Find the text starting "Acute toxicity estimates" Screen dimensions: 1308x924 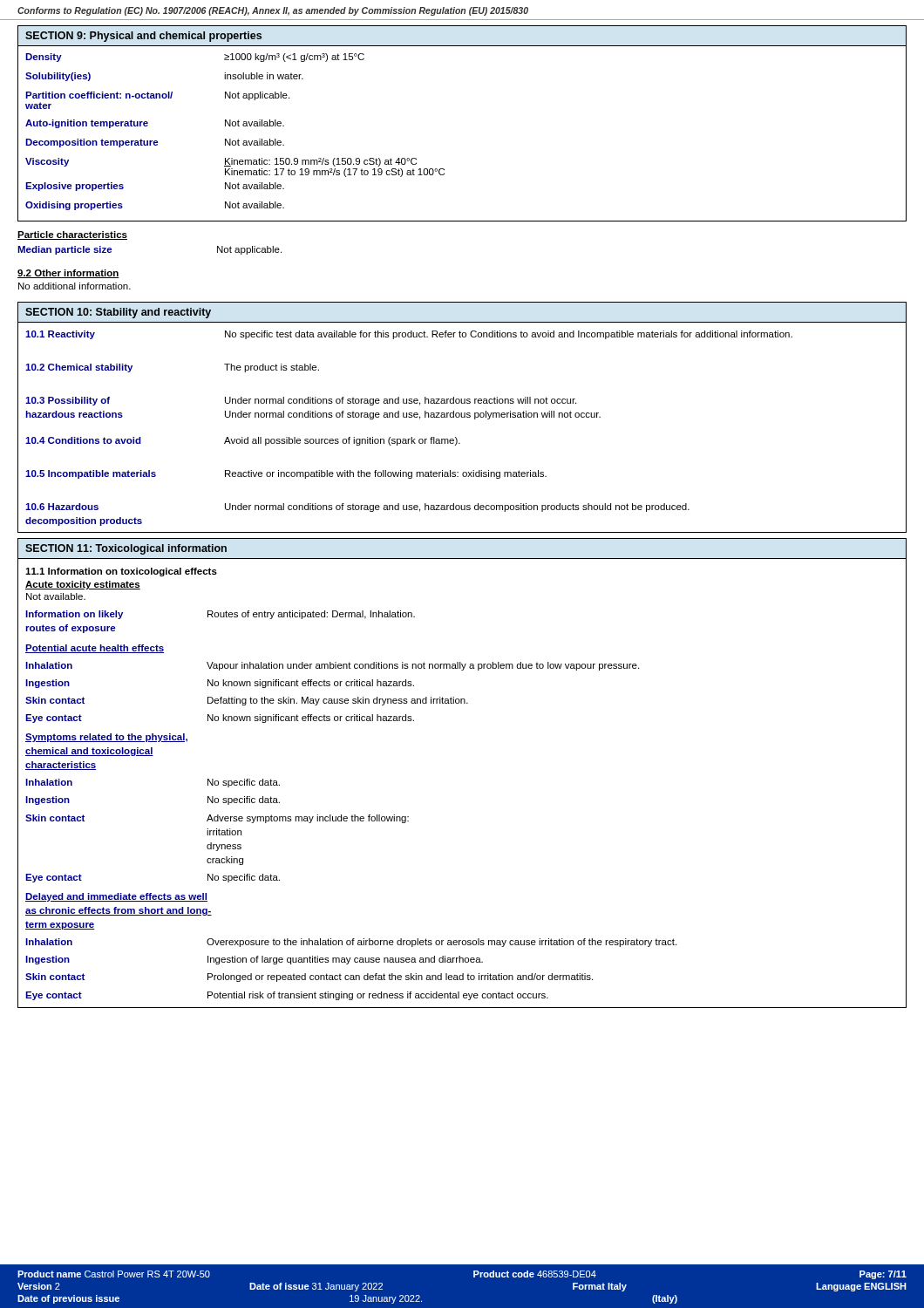pyautogui.click(x=83, y=585)
